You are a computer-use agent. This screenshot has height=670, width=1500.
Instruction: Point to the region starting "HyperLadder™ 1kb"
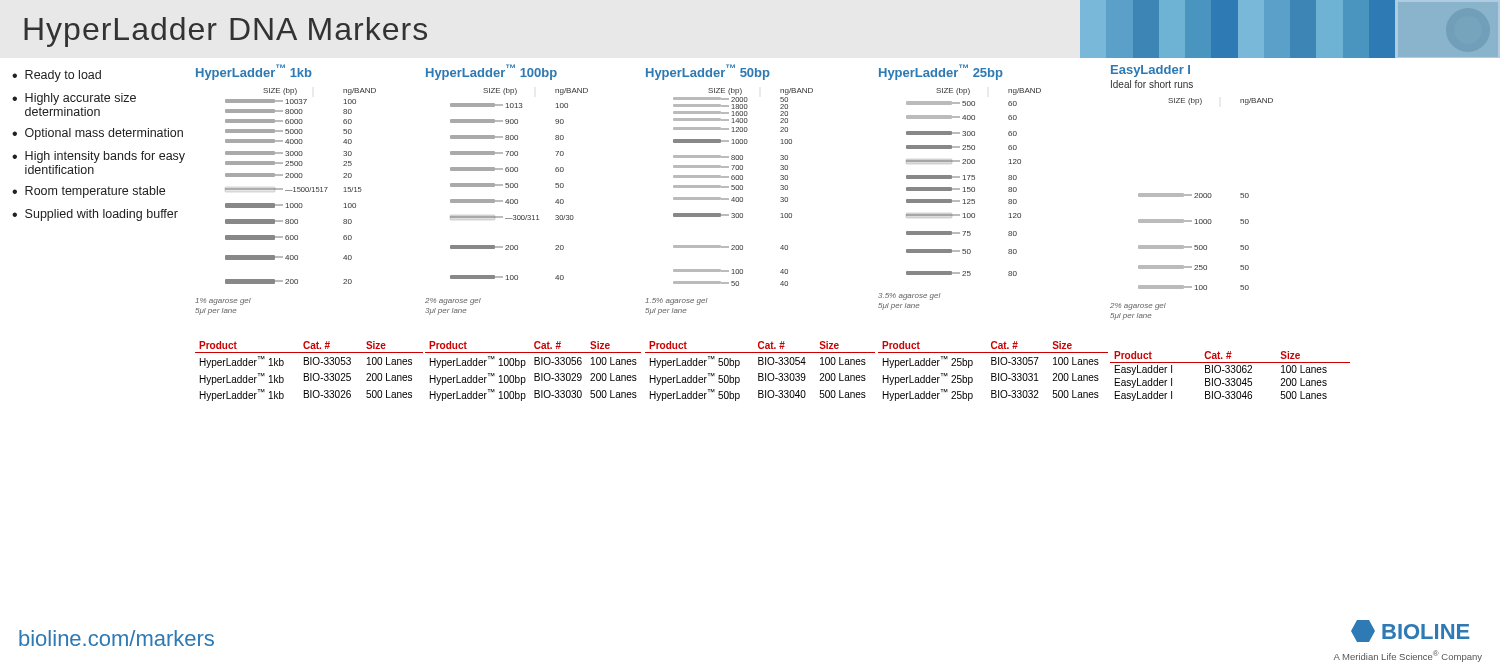coord(254,71)
